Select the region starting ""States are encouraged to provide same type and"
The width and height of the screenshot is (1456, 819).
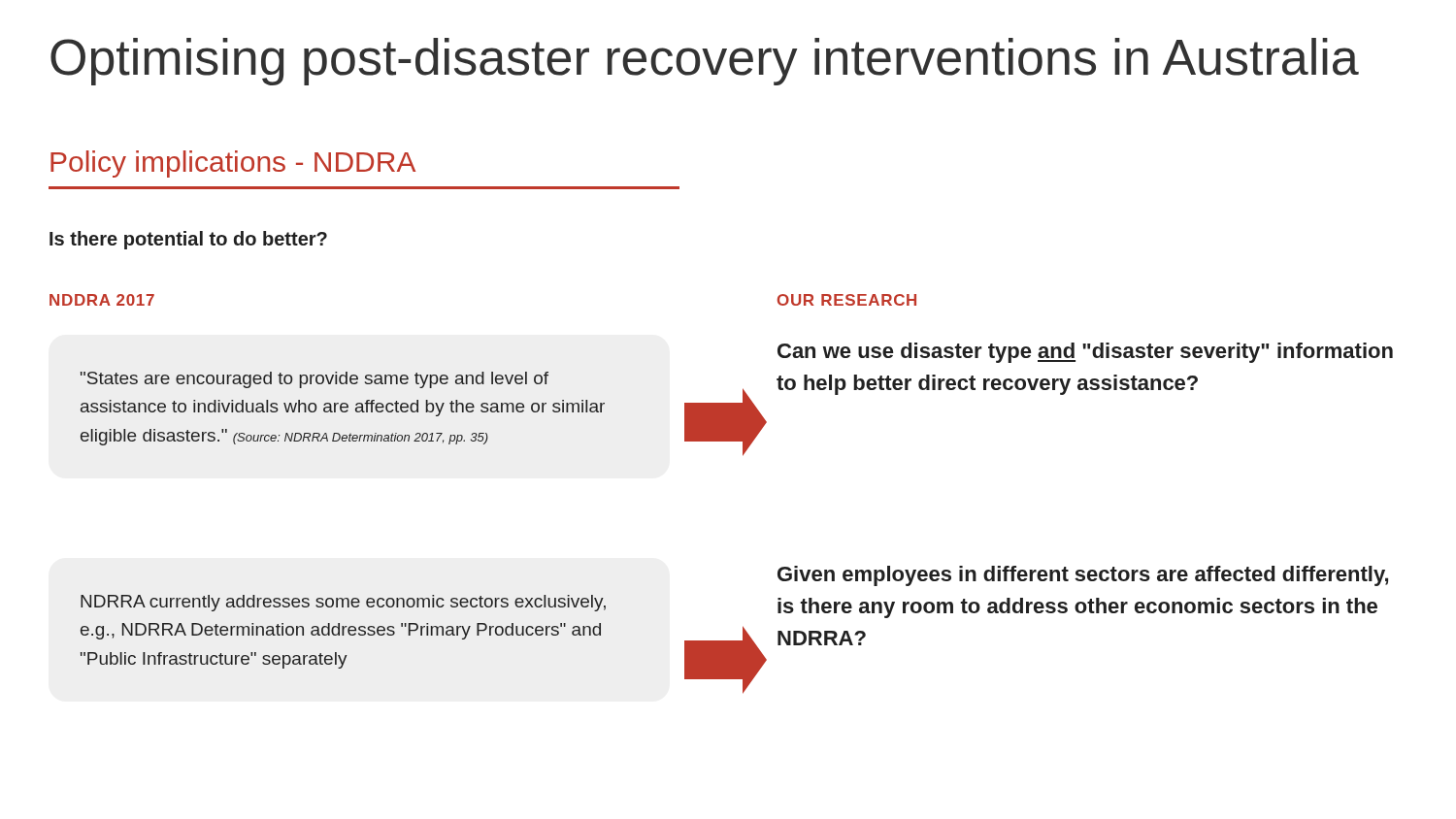click(x=359, y=407)
